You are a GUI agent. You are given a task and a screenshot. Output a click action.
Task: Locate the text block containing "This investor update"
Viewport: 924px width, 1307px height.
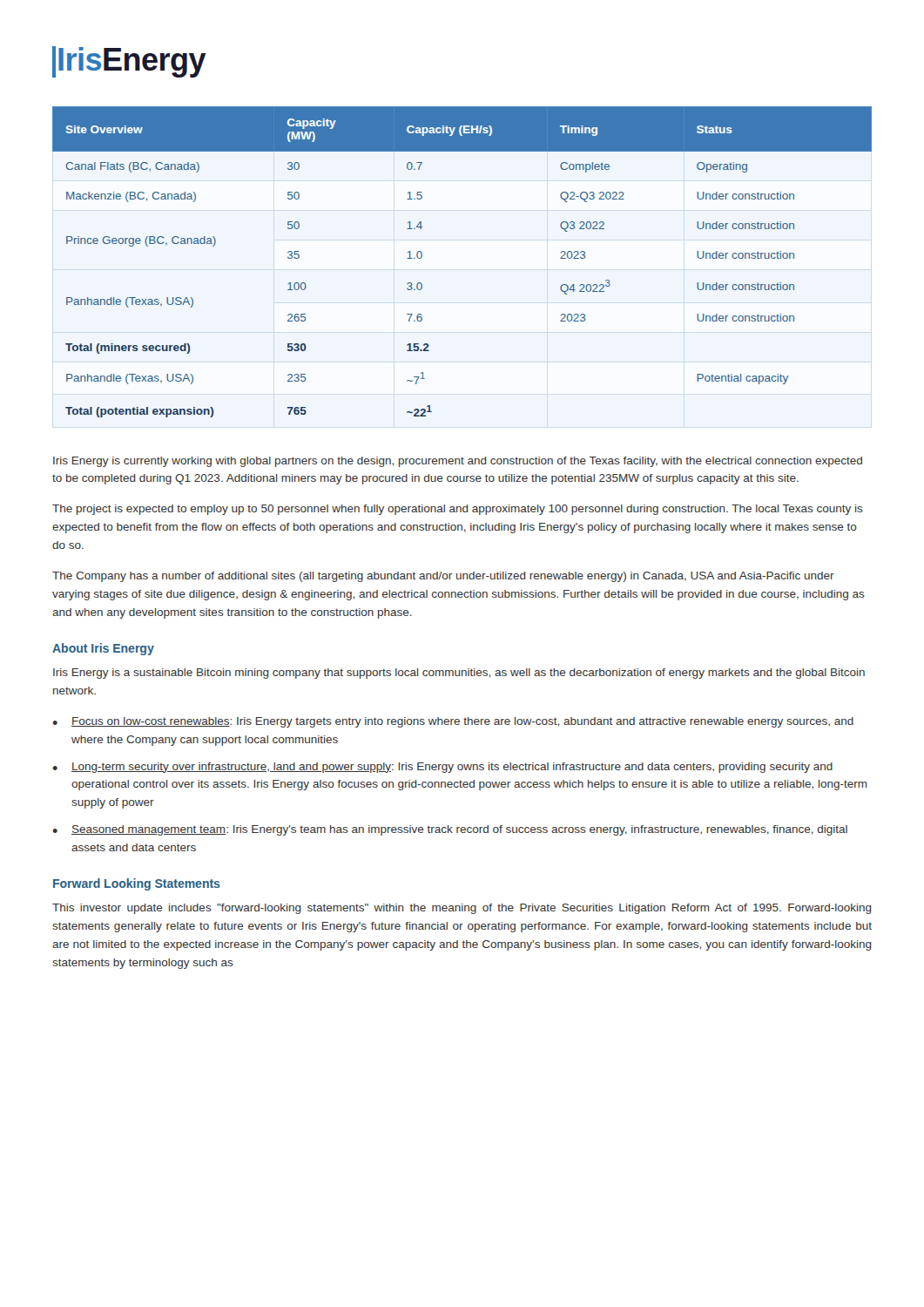click(462, 935)
